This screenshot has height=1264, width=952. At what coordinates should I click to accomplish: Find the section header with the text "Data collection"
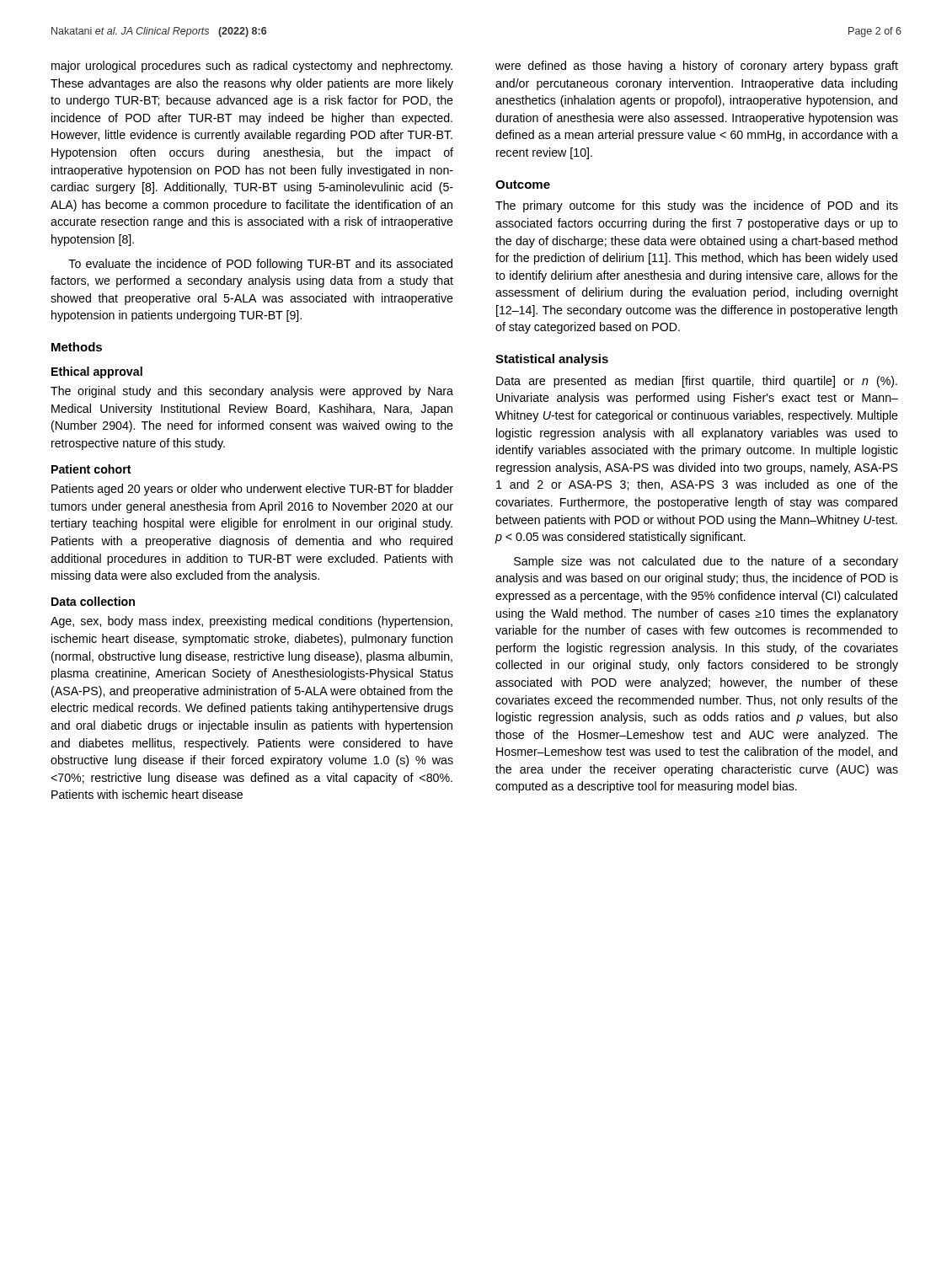pos(93,601)
